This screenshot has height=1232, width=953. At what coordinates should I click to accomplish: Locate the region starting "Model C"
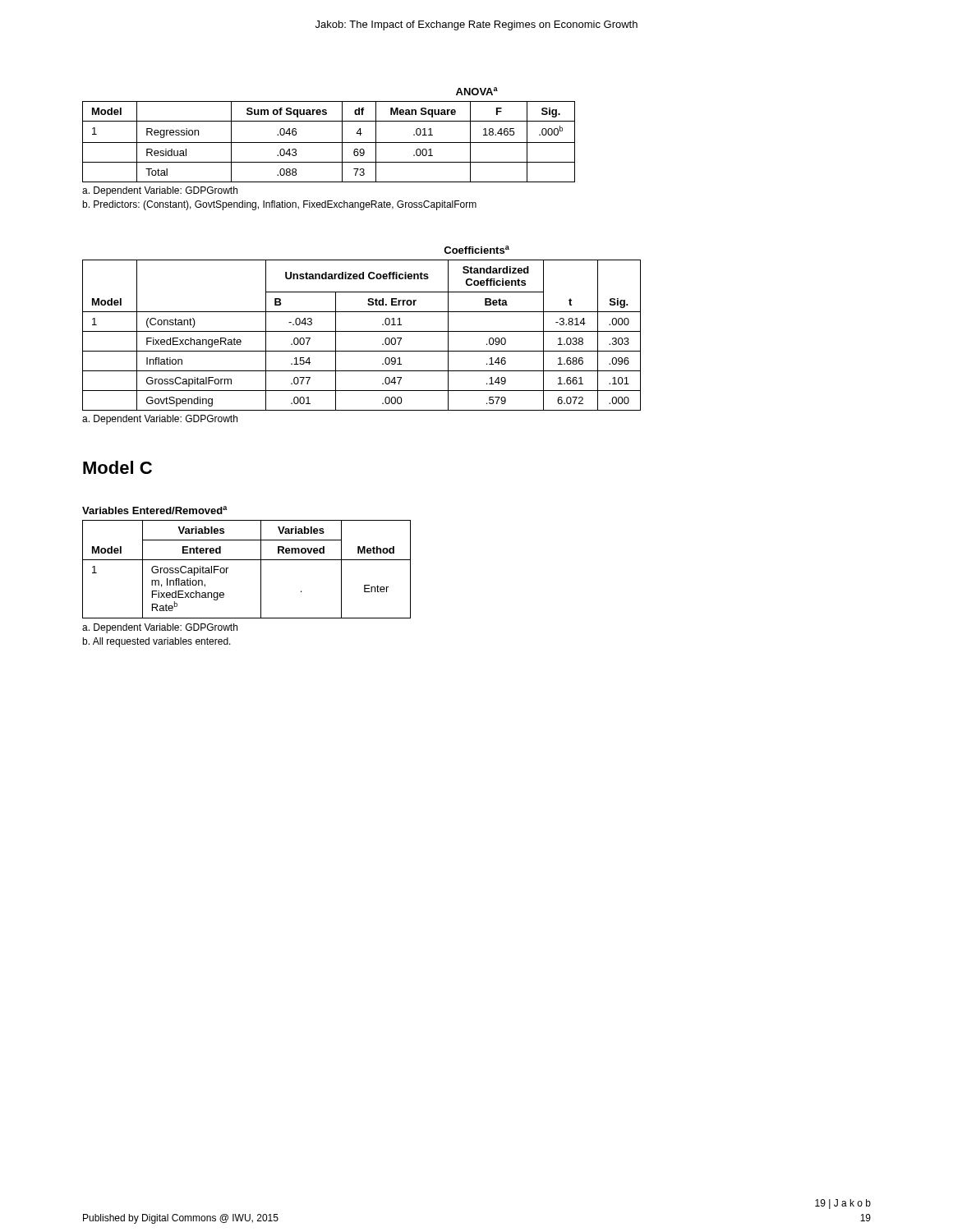pos(117,468)
